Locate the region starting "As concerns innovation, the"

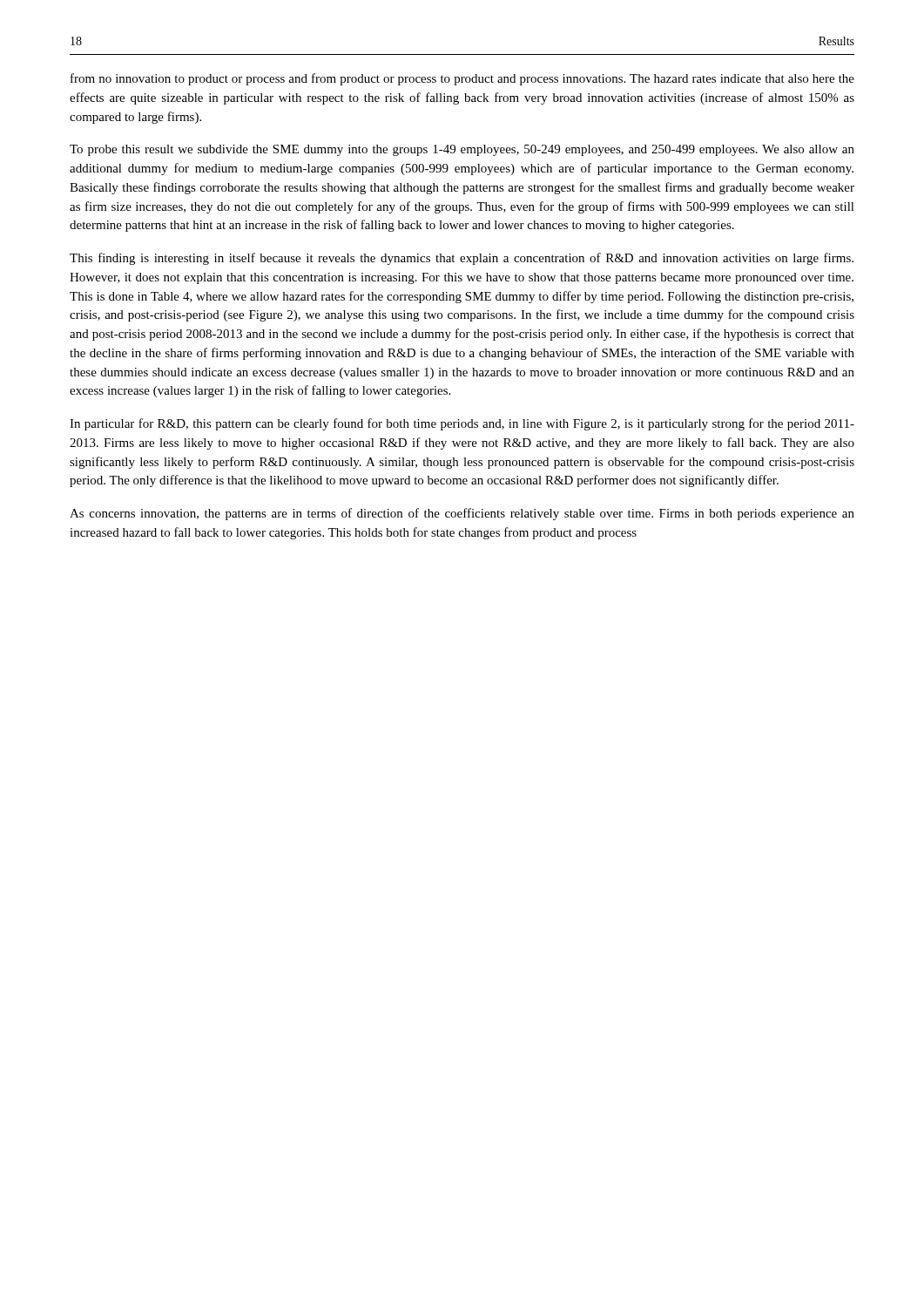pos(462,523)
